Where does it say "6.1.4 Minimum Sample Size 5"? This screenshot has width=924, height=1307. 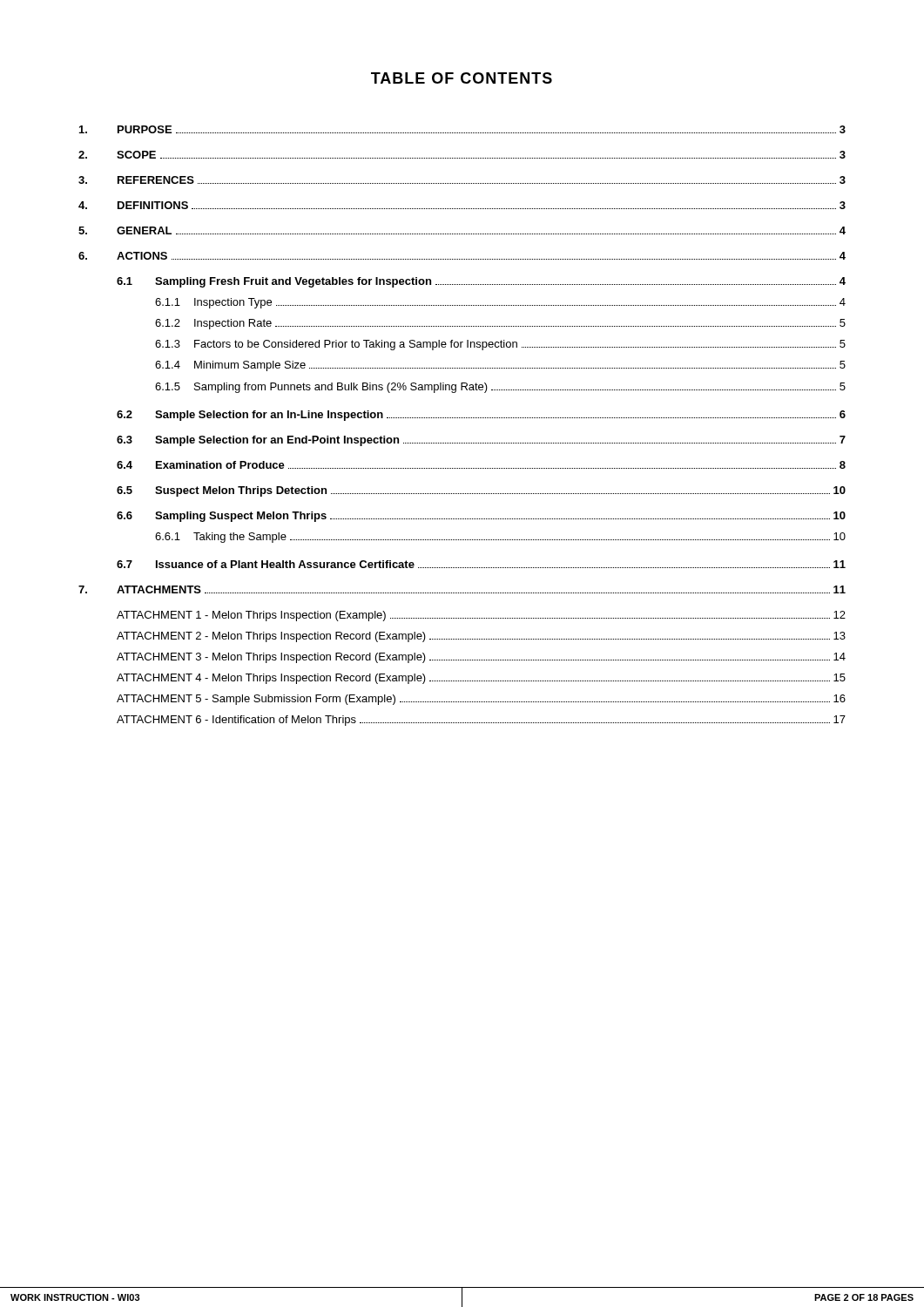[500, 366]
